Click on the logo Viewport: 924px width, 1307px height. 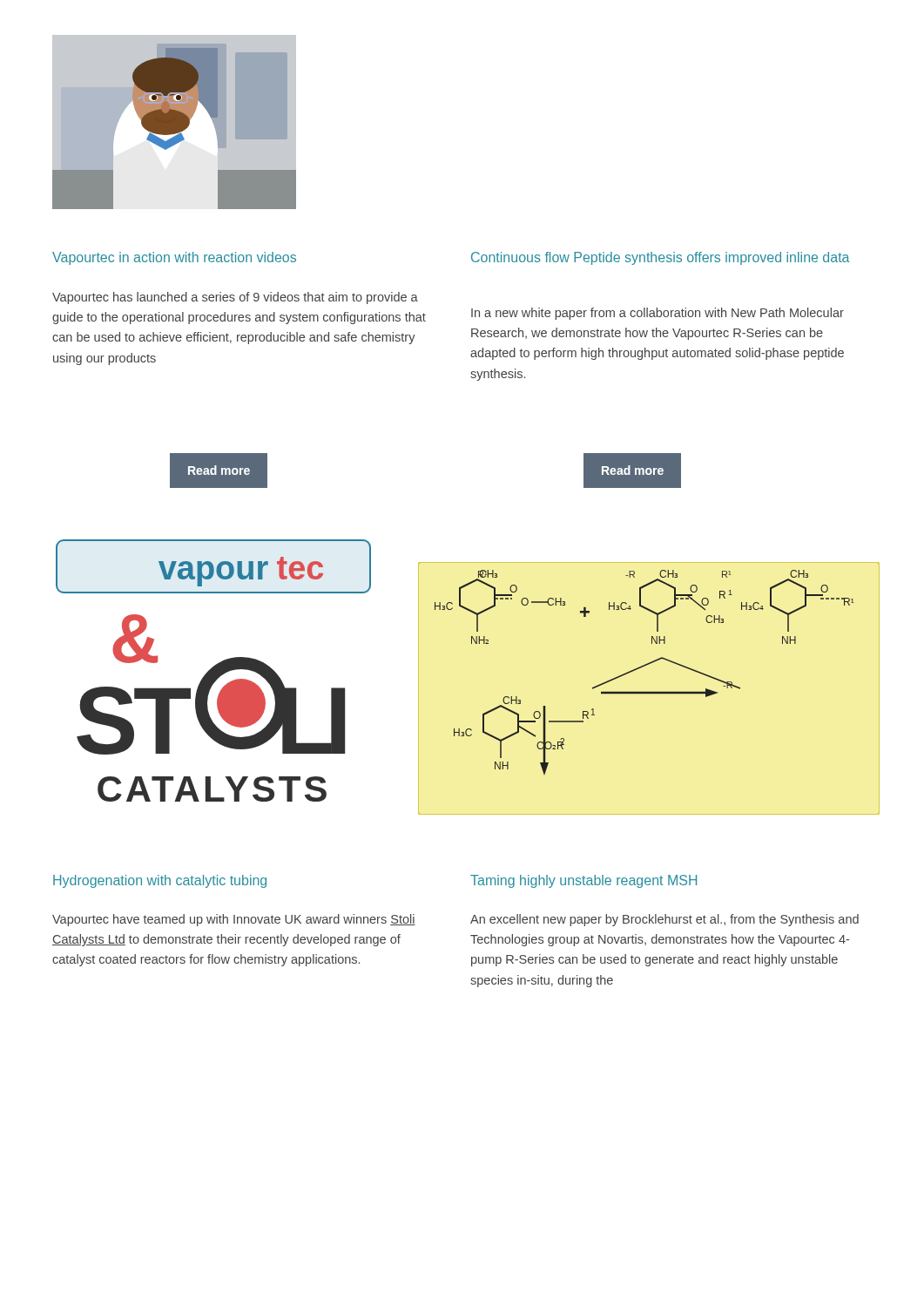213,688
